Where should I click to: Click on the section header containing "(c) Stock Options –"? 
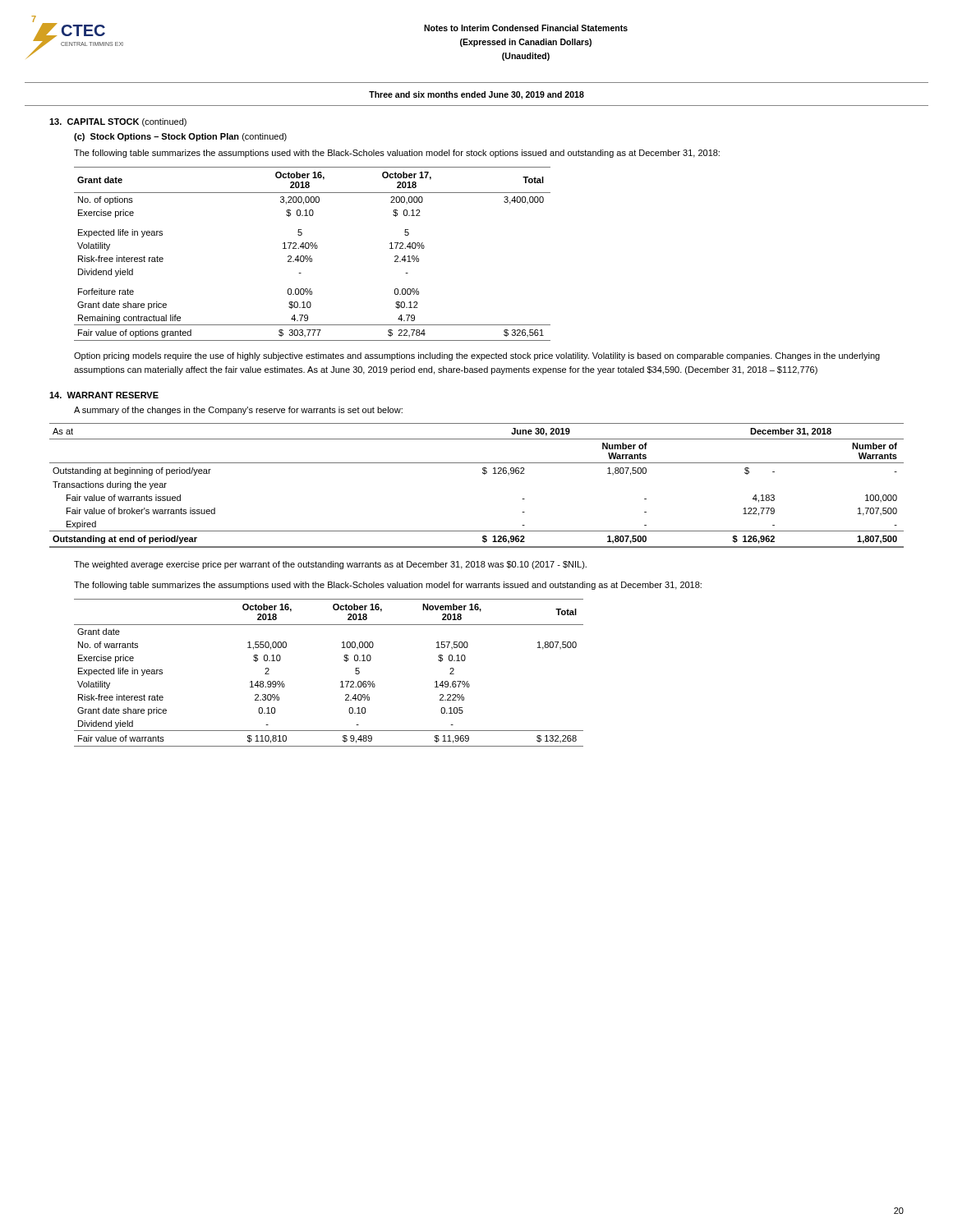(x=180, y=136)
